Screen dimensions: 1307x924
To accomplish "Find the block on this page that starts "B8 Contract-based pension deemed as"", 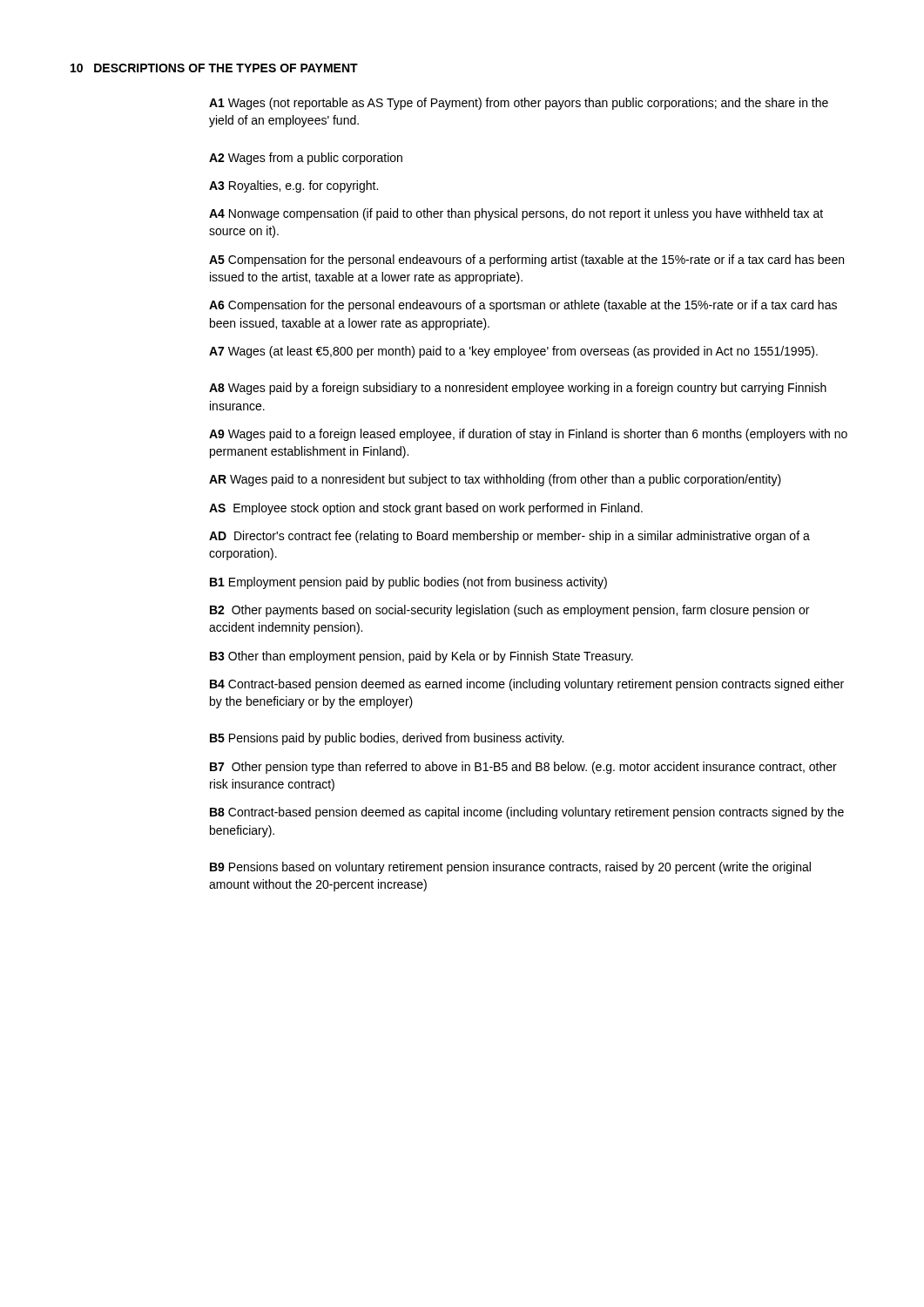I will [527, 821].
